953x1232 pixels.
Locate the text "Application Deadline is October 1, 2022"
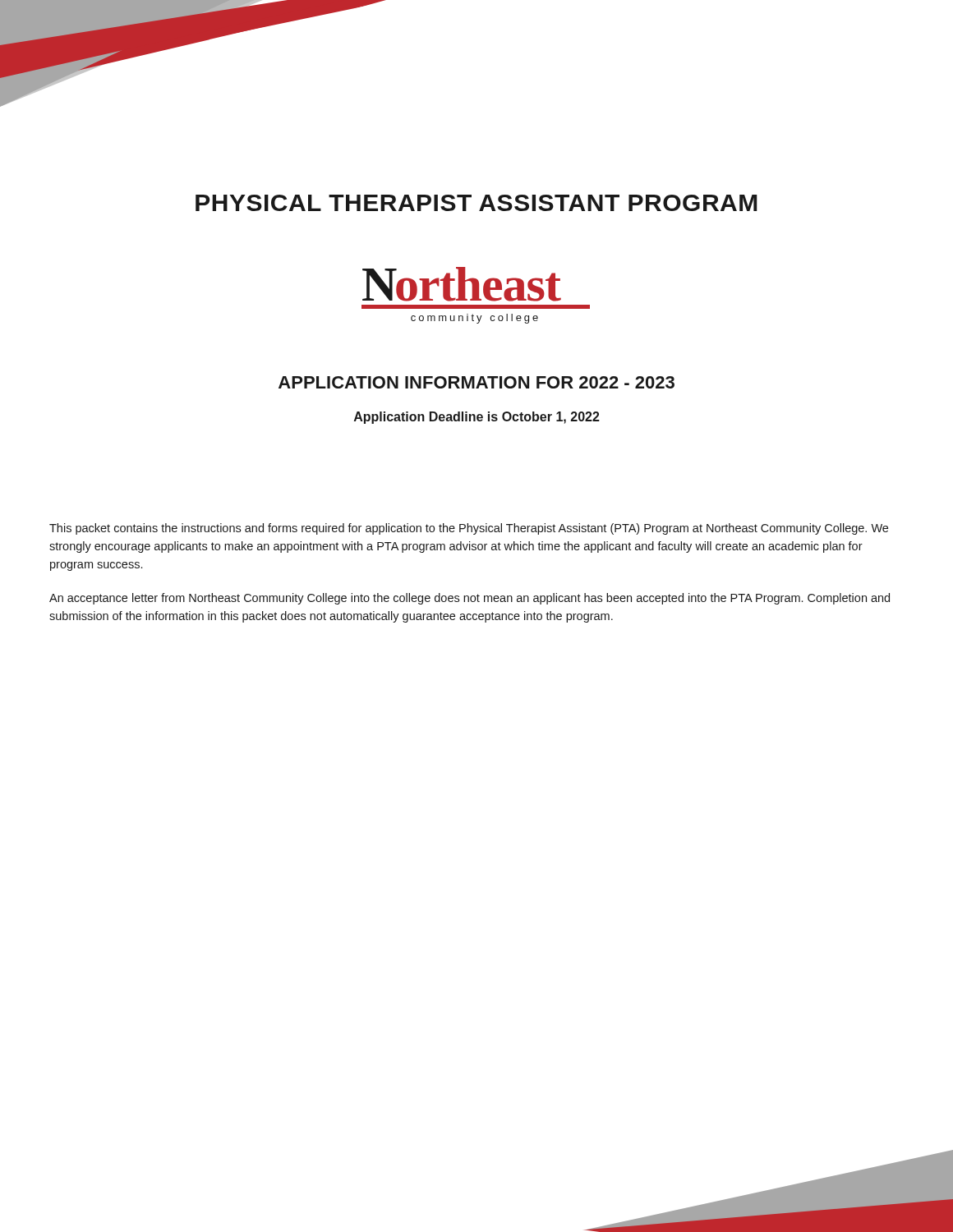(x=476, y=417)
